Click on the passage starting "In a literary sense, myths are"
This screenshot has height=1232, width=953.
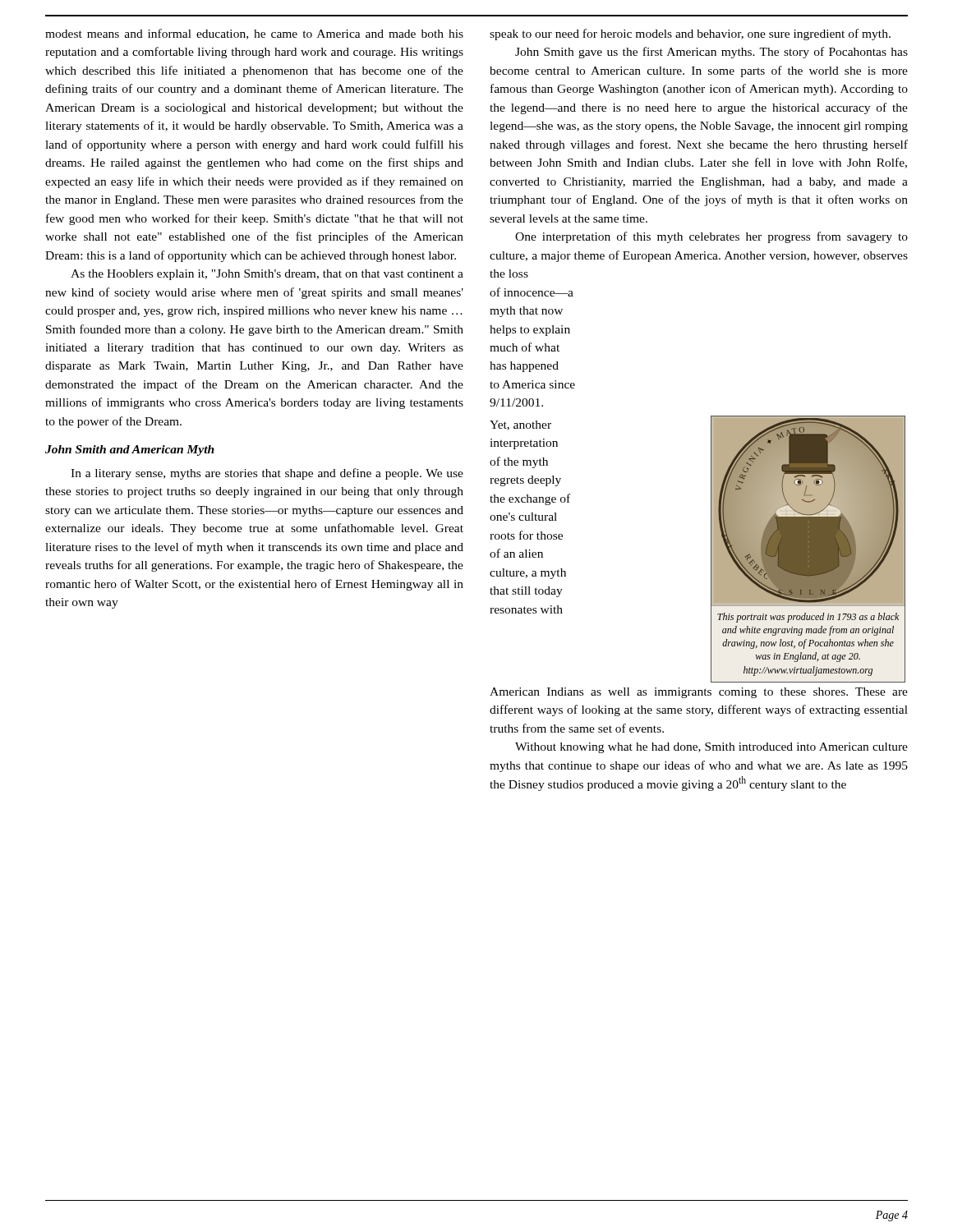(x=254, y=538)
